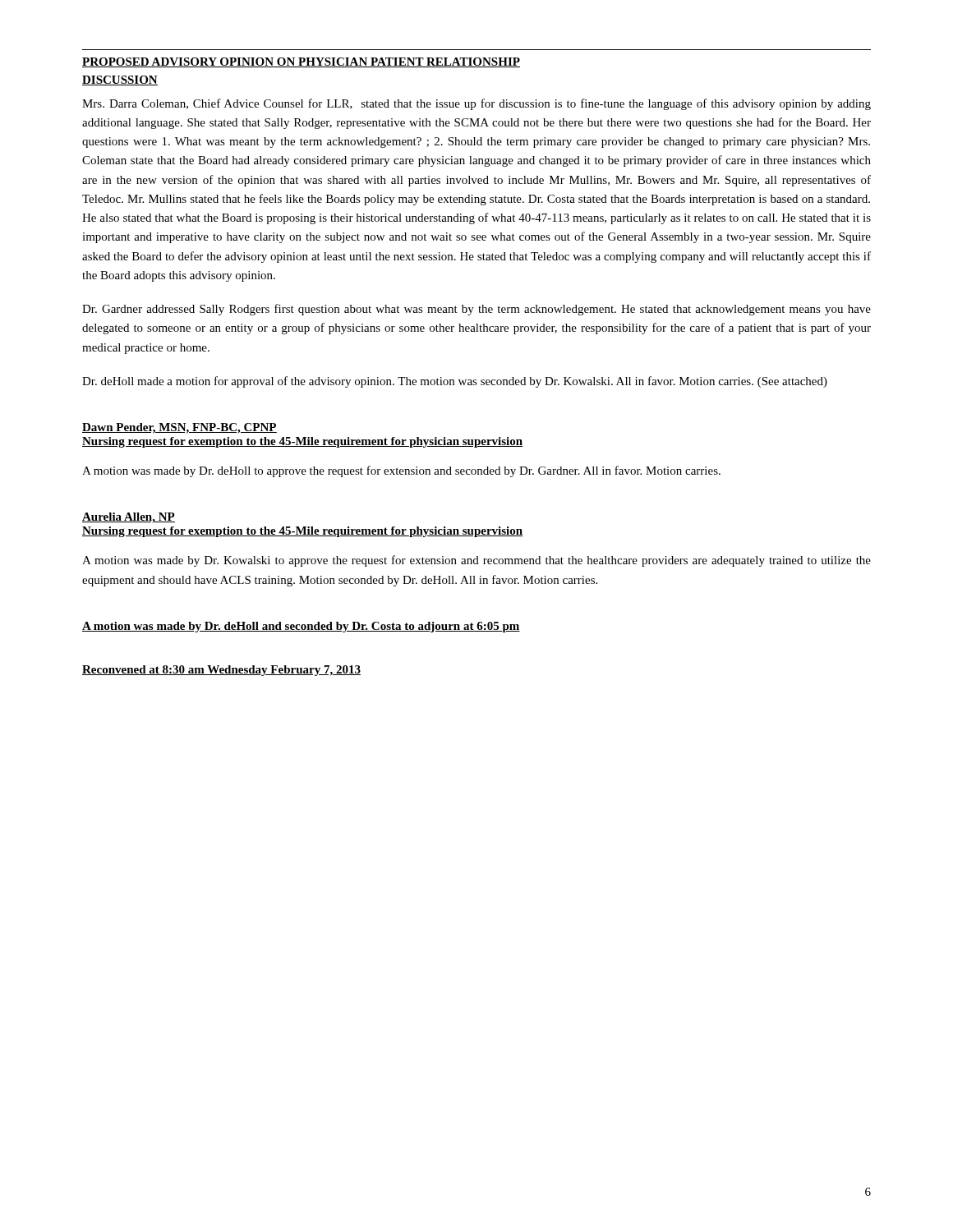
Task: Locate the block of text that opens with "Mrs. Darra Coleman, Chief Advice"
Action: point(476,189)
